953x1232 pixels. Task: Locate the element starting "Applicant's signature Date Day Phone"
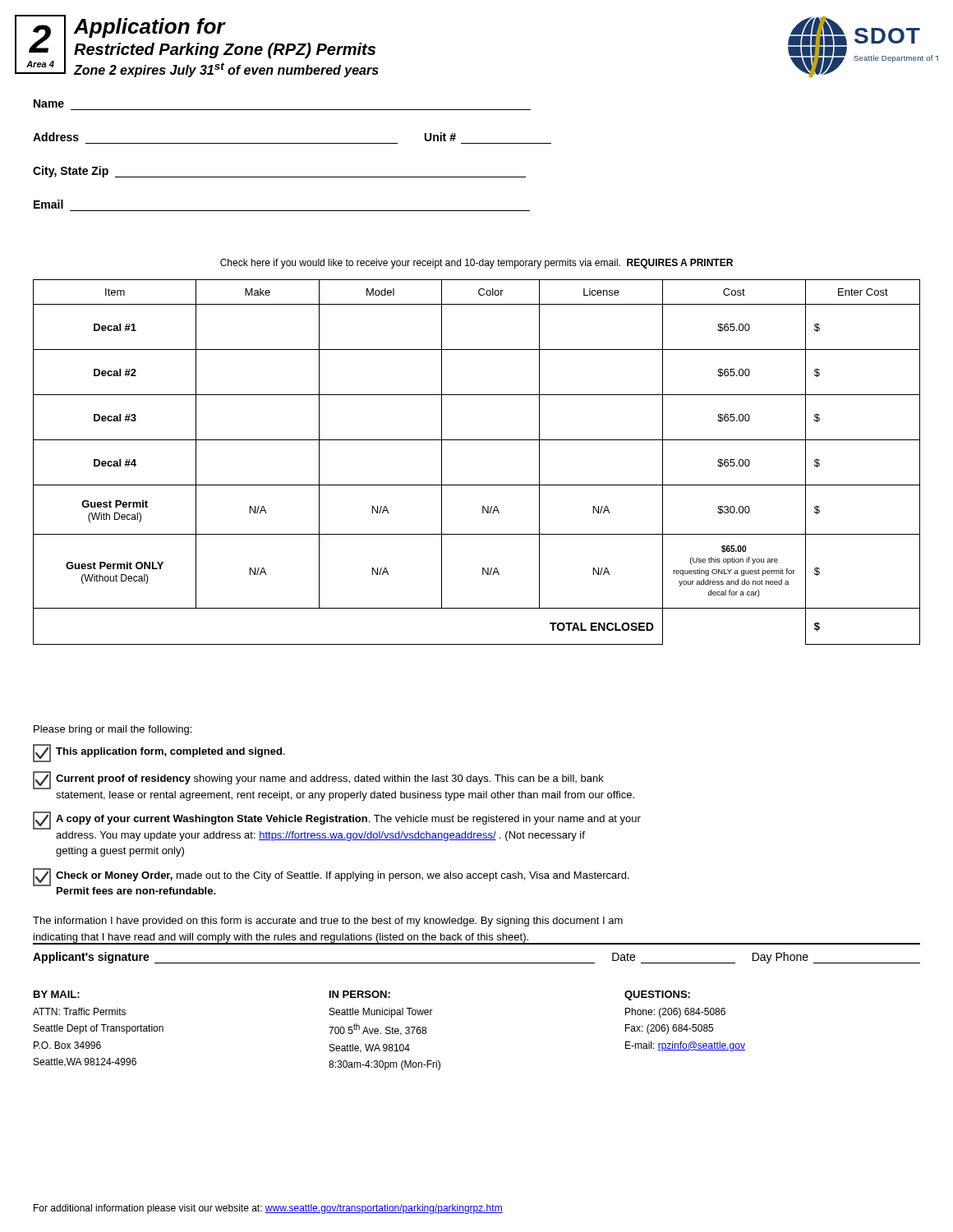point(476,956)
